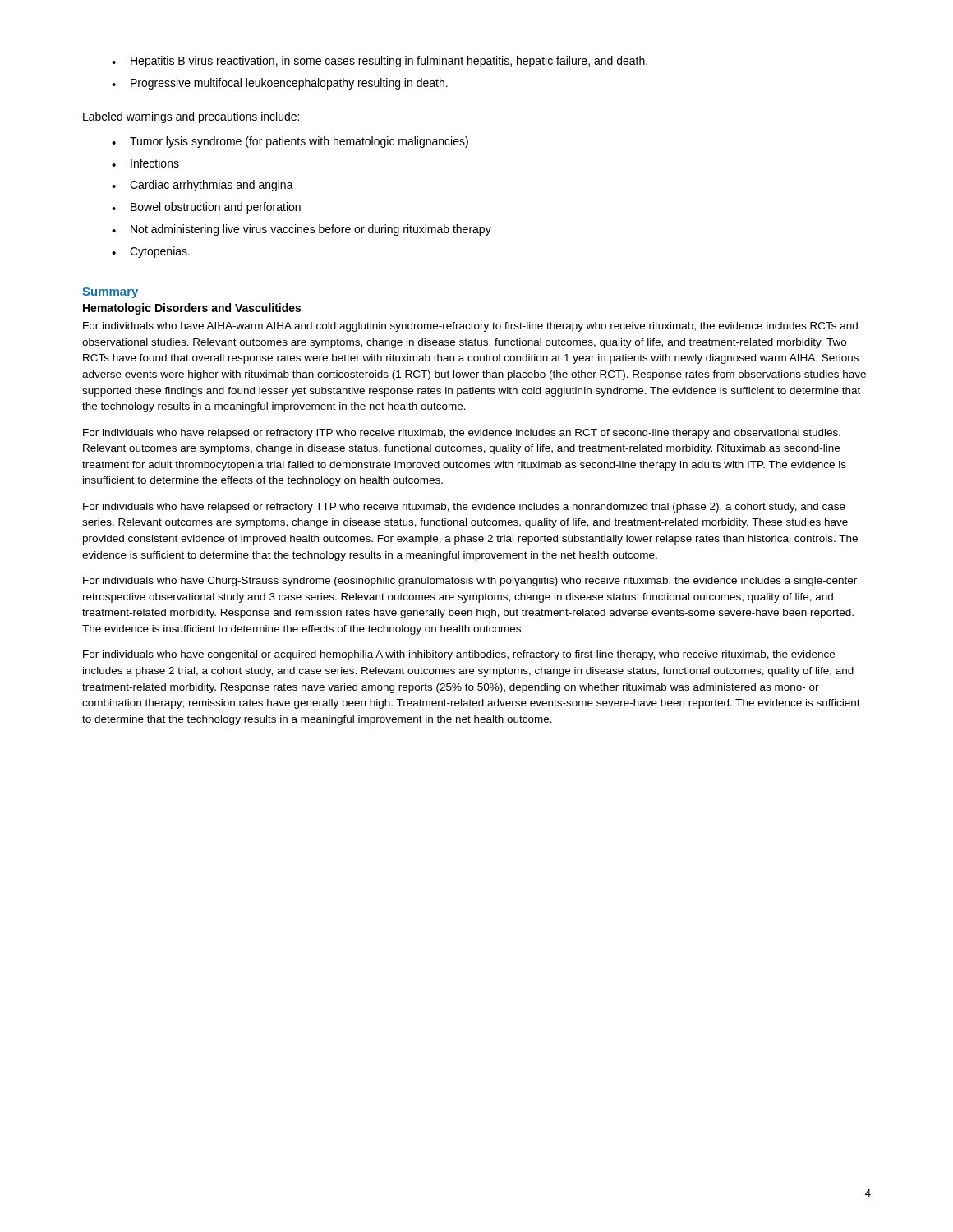This screenshot has width=953, height=1232.
Task: Find "Hematologic Disorders and Vasculitides" on this page
Action: [x=192, y=308]
